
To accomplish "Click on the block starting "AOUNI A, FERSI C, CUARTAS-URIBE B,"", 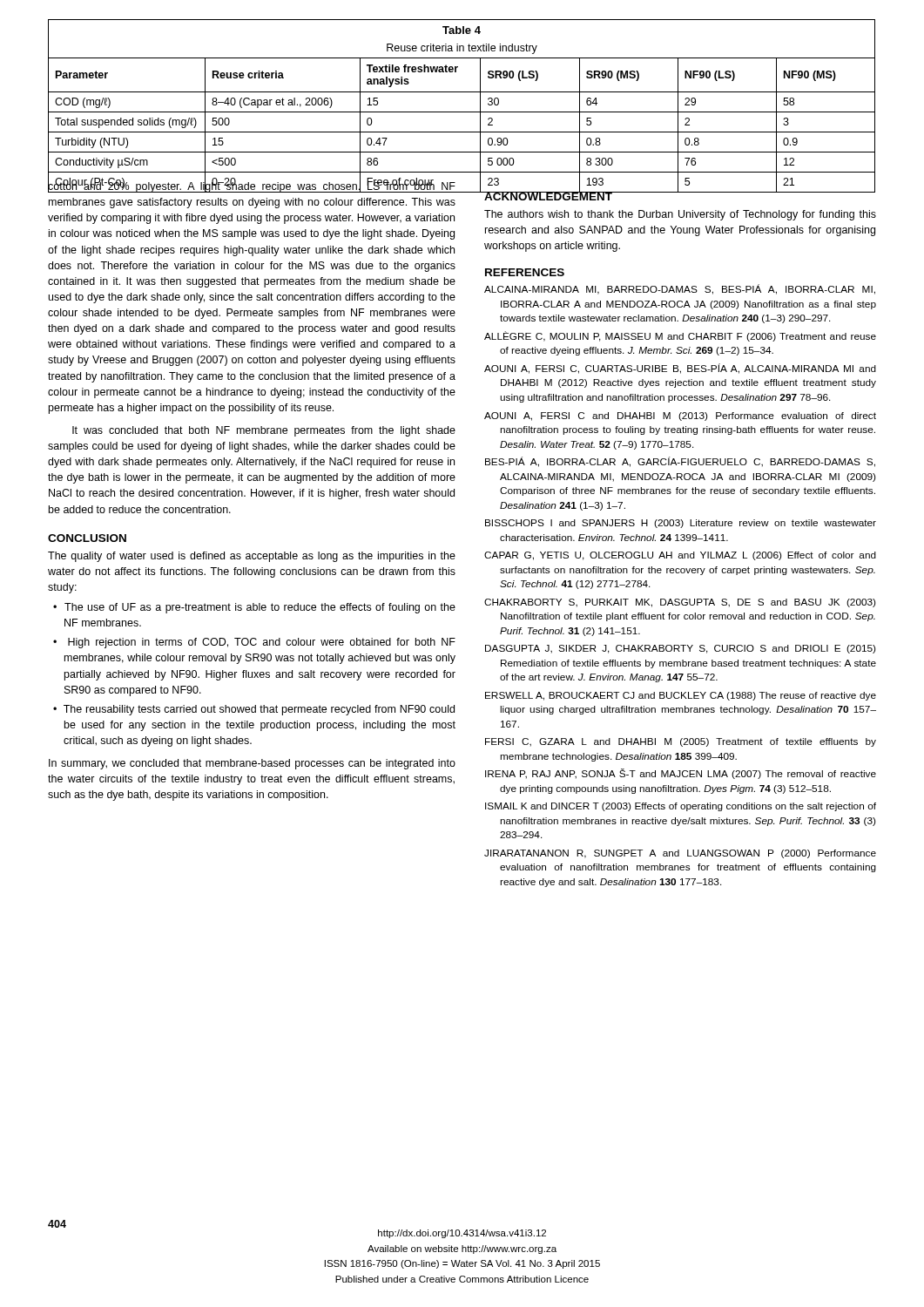I will pyautogui.click(x=680, y=383).
